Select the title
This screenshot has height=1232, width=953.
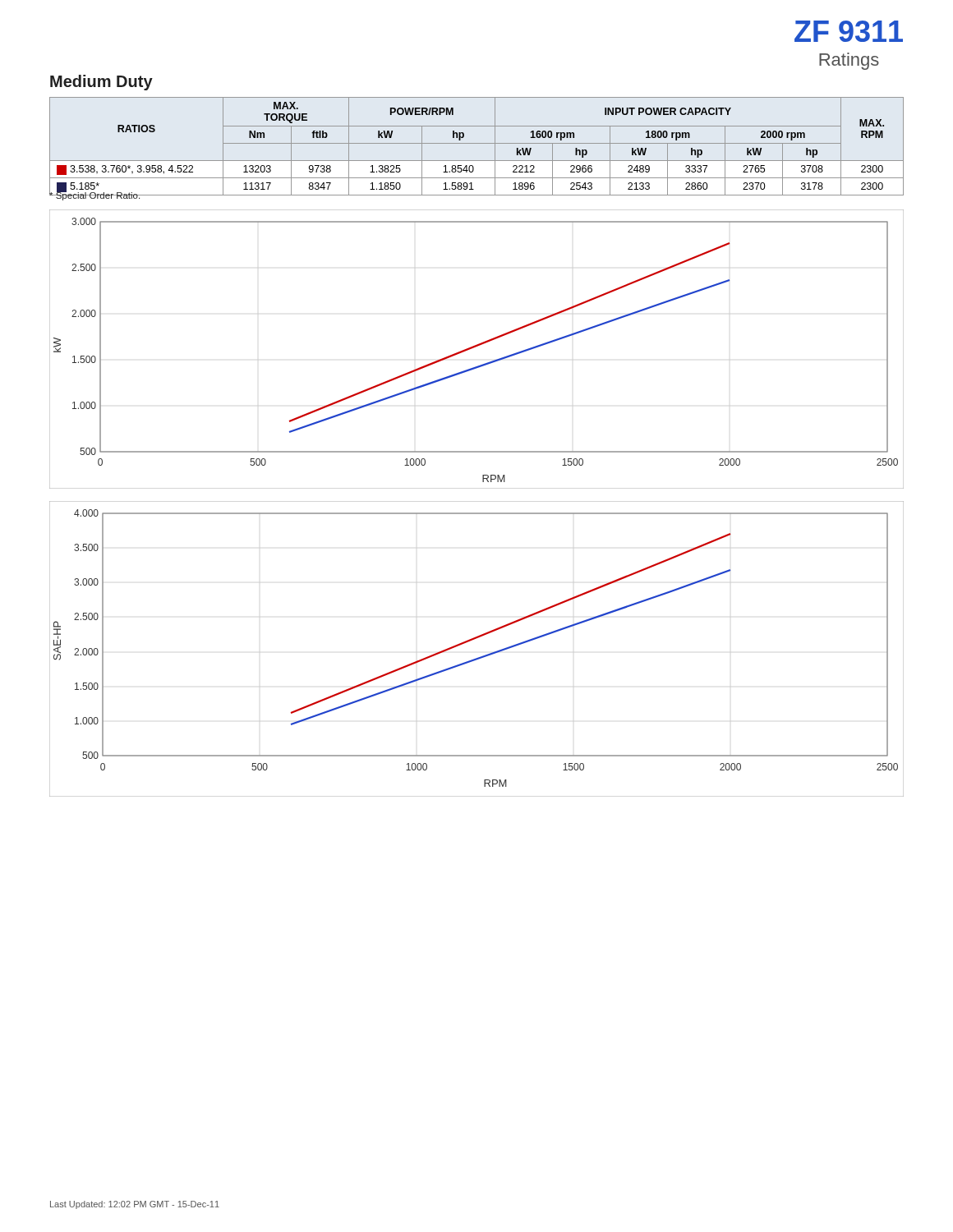coord(849,43)
